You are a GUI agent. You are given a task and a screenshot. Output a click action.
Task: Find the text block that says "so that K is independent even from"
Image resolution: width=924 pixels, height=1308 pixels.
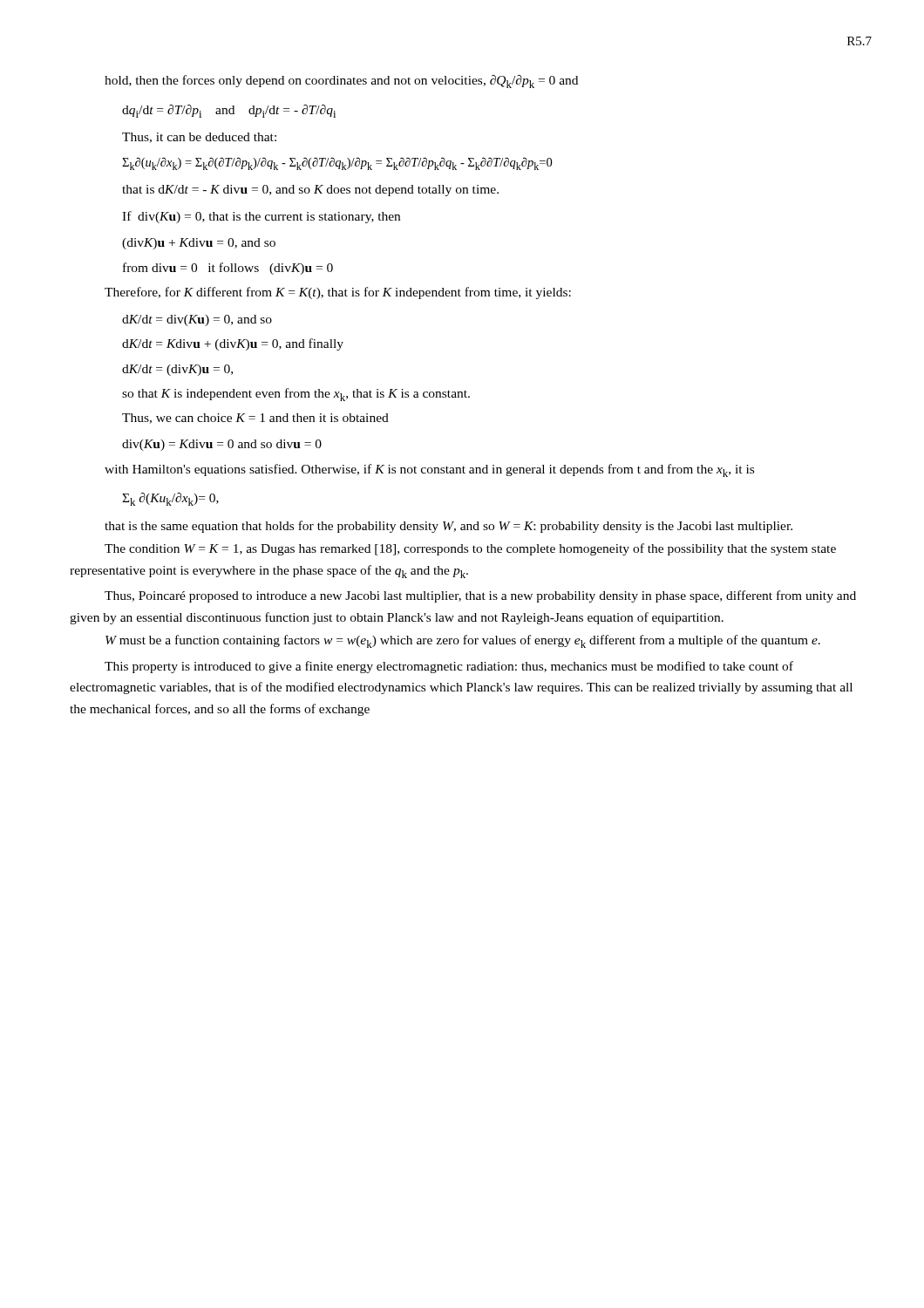pos(296,395)
